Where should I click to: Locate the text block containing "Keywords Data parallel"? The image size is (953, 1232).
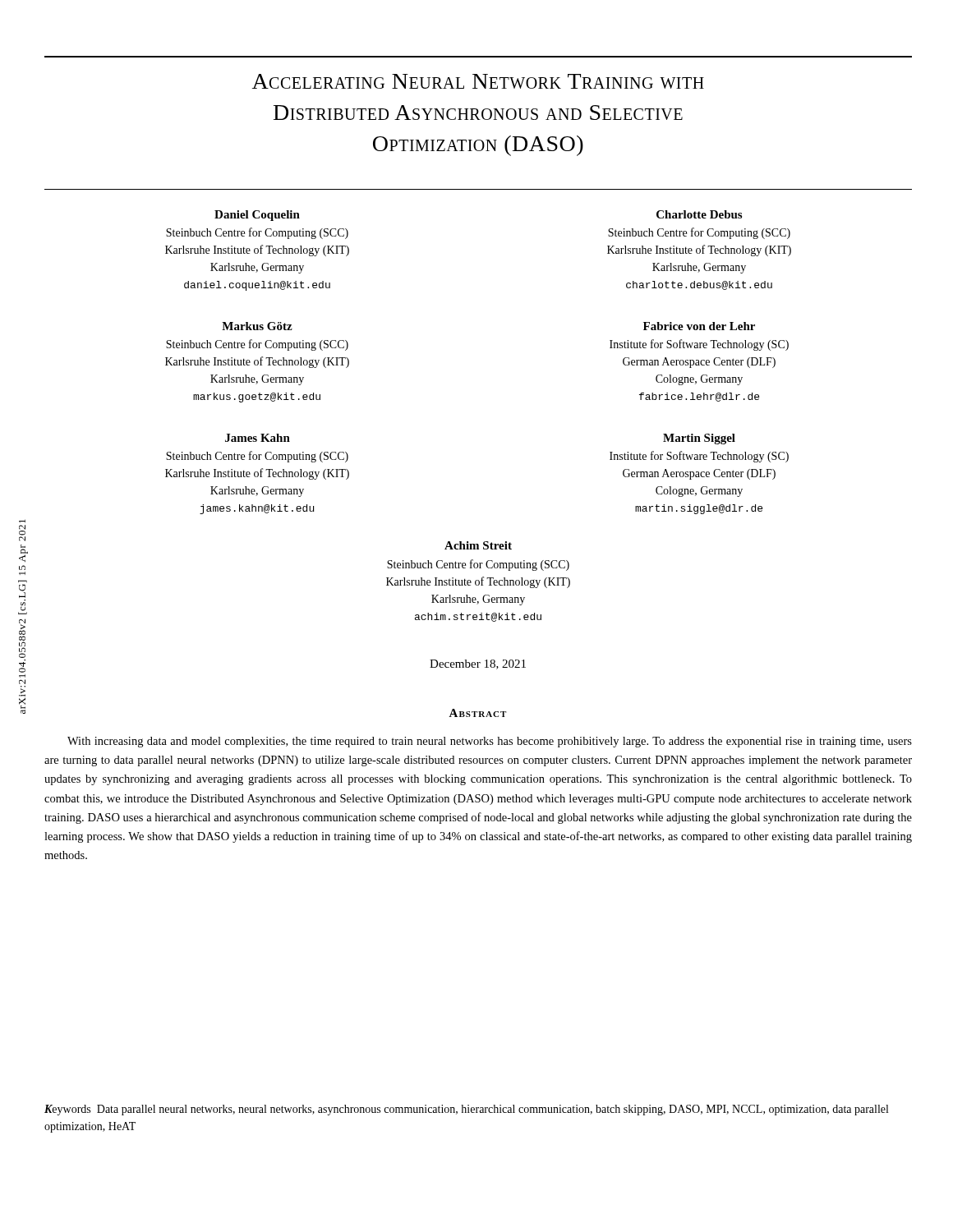pyautogui.click(x=467, y=1118)
